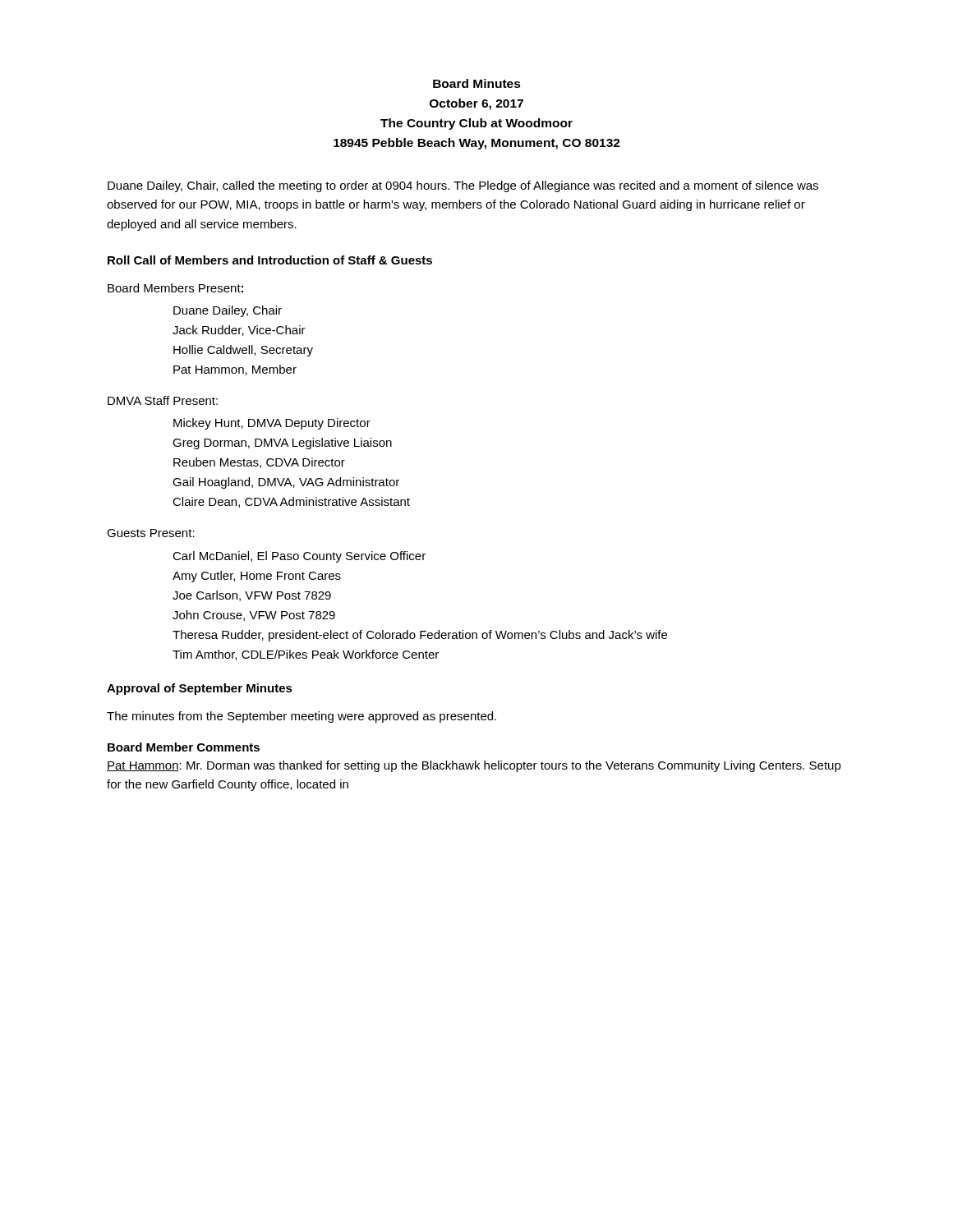This screenshot has width=953, height=1232.
Task: Find the list item with the text "Hollie Caldwell, Secretary"
Action: [243, 350]
